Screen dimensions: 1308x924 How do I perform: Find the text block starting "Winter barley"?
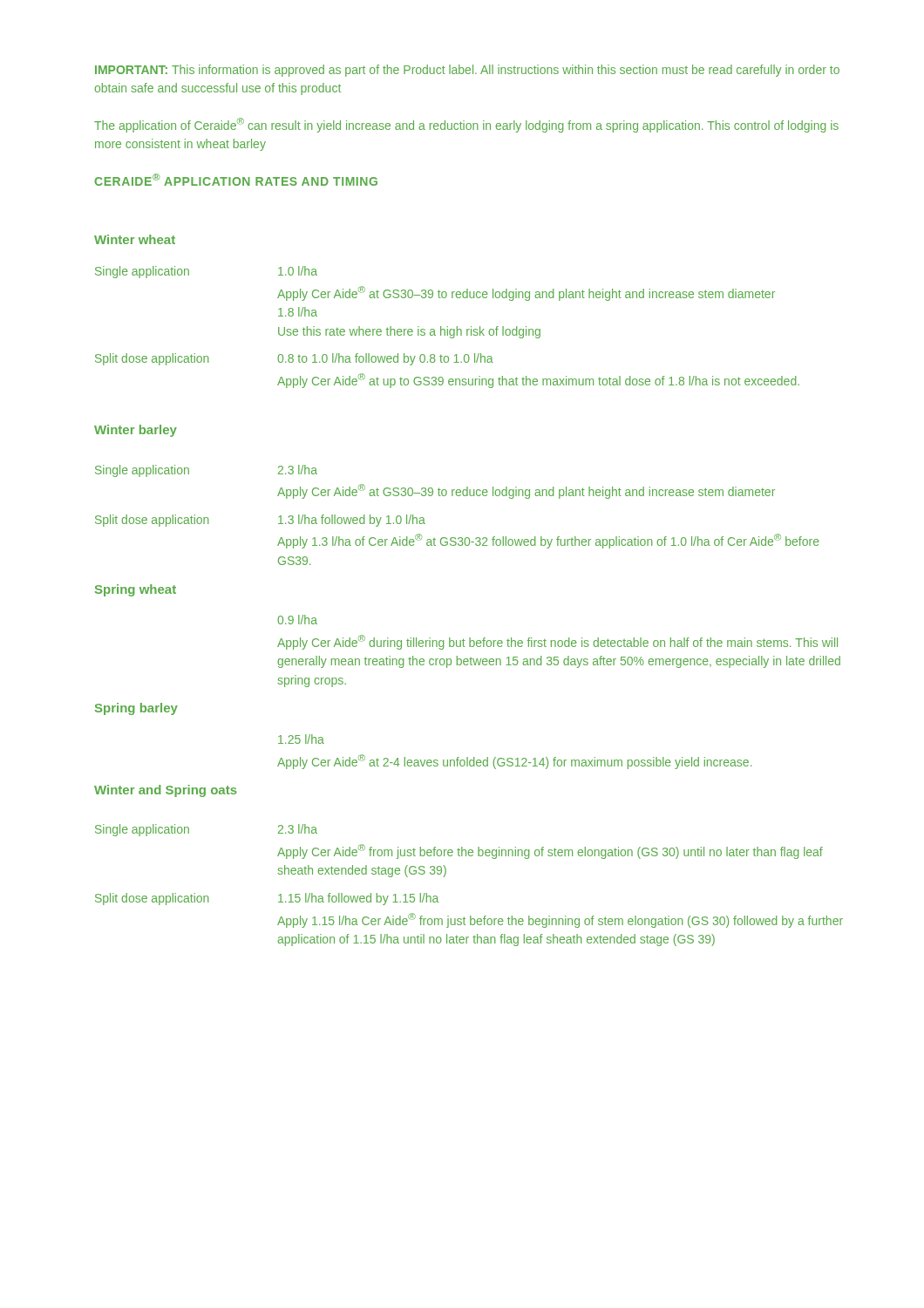[136, 430]
